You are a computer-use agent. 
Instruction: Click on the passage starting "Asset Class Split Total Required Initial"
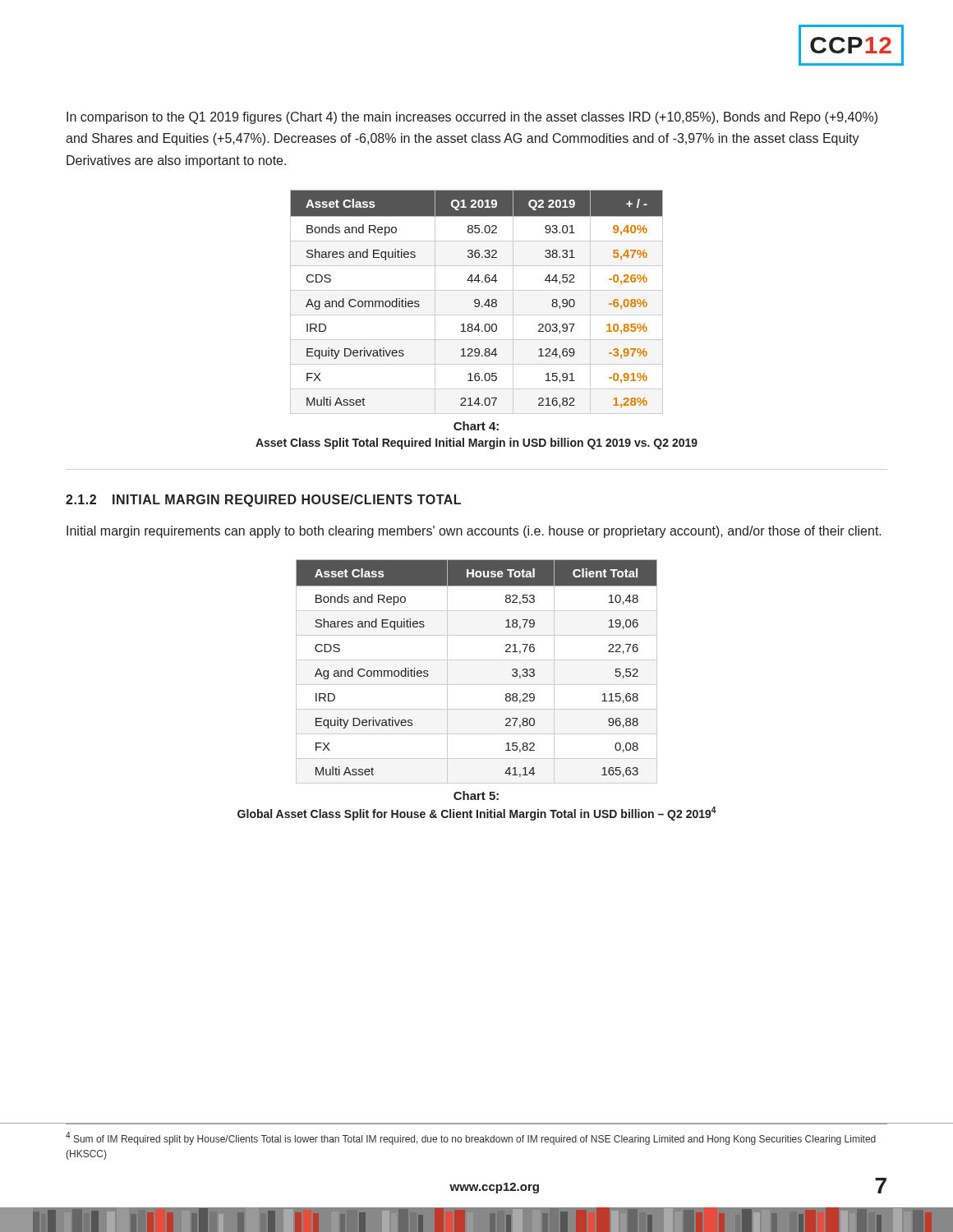coord(476,443)
